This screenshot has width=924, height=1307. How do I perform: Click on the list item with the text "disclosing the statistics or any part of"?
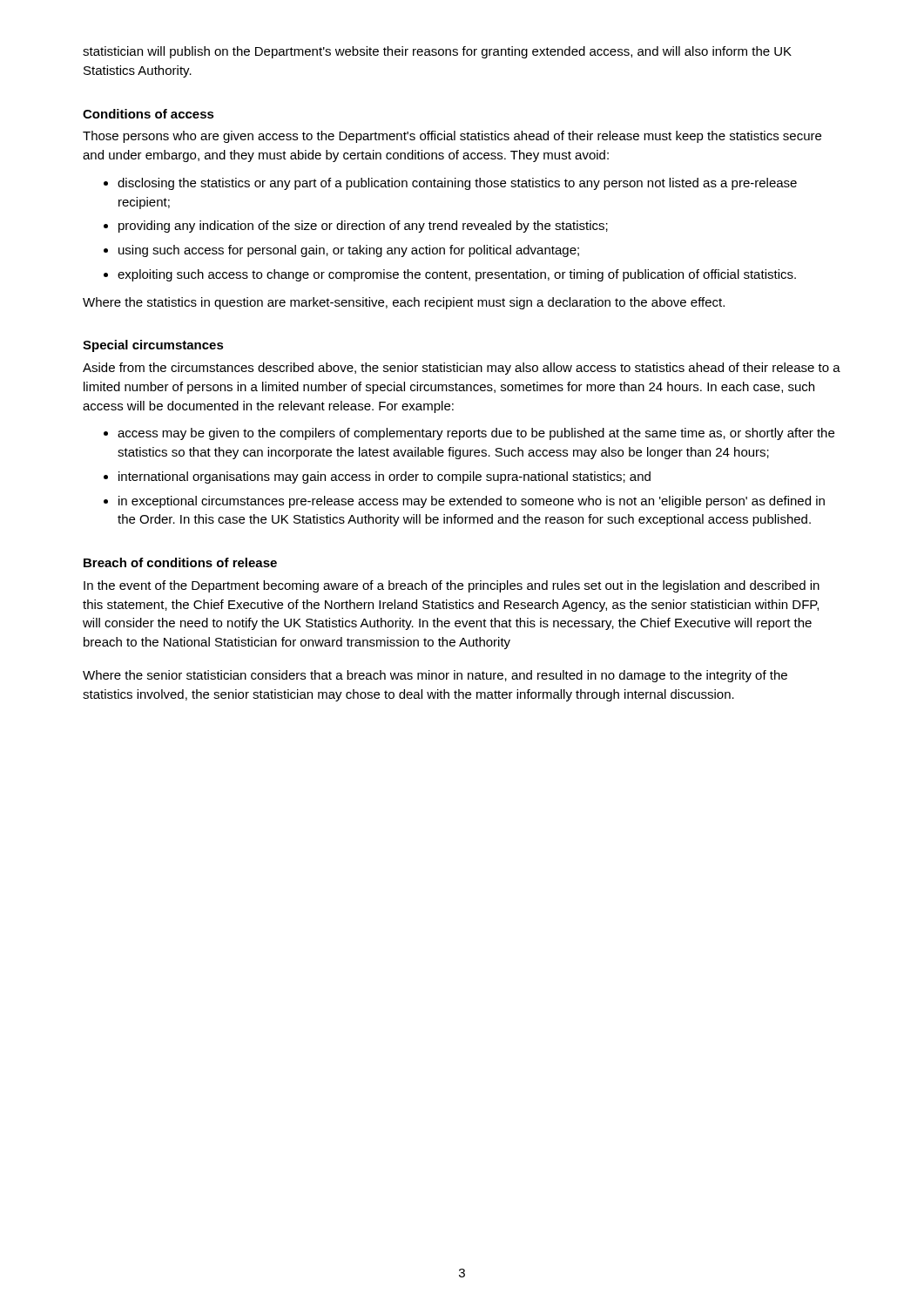coord(457,192)
